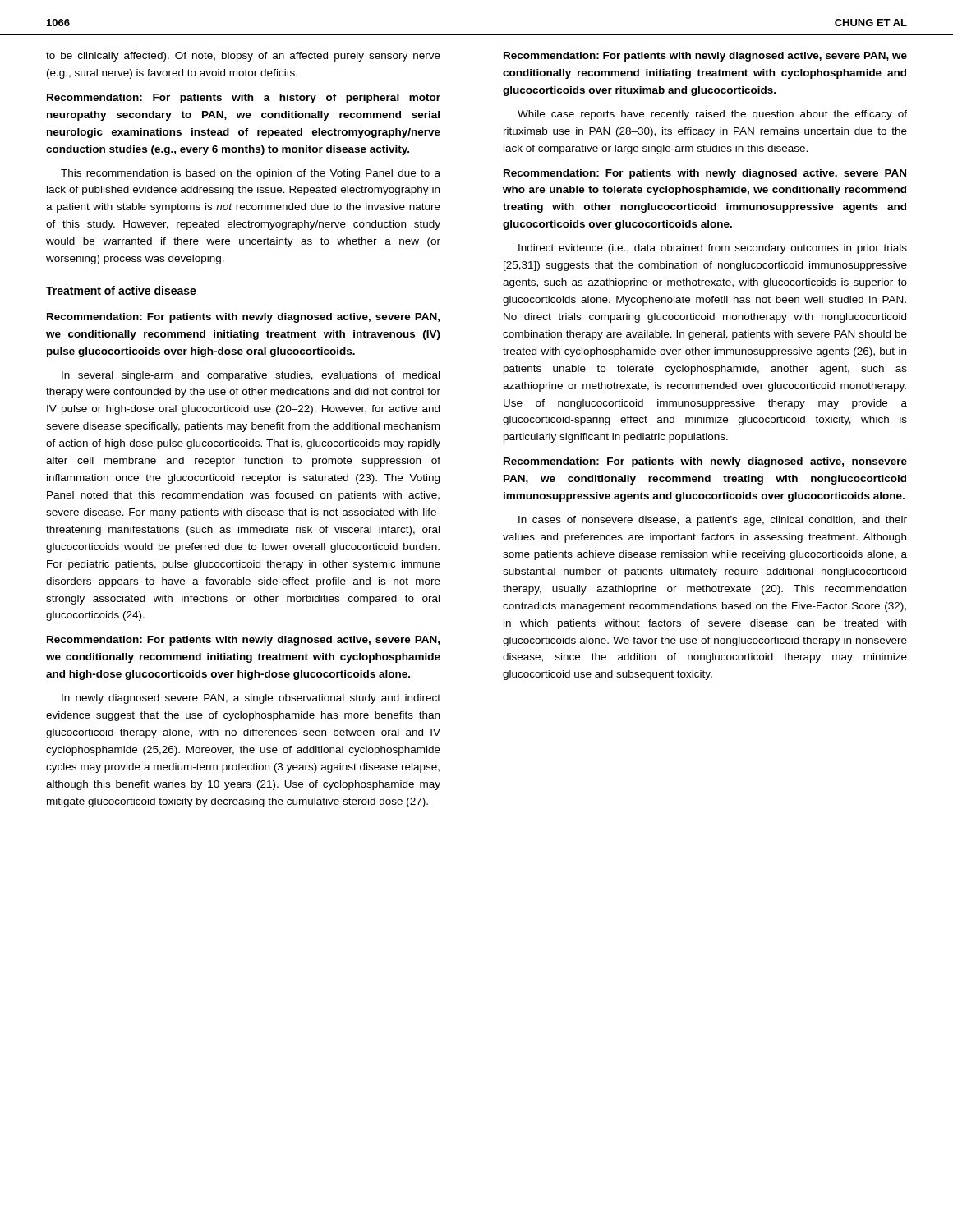
Task: Locate the text block with the text "In cases of nonsevere disease,"
Action: 705,598
